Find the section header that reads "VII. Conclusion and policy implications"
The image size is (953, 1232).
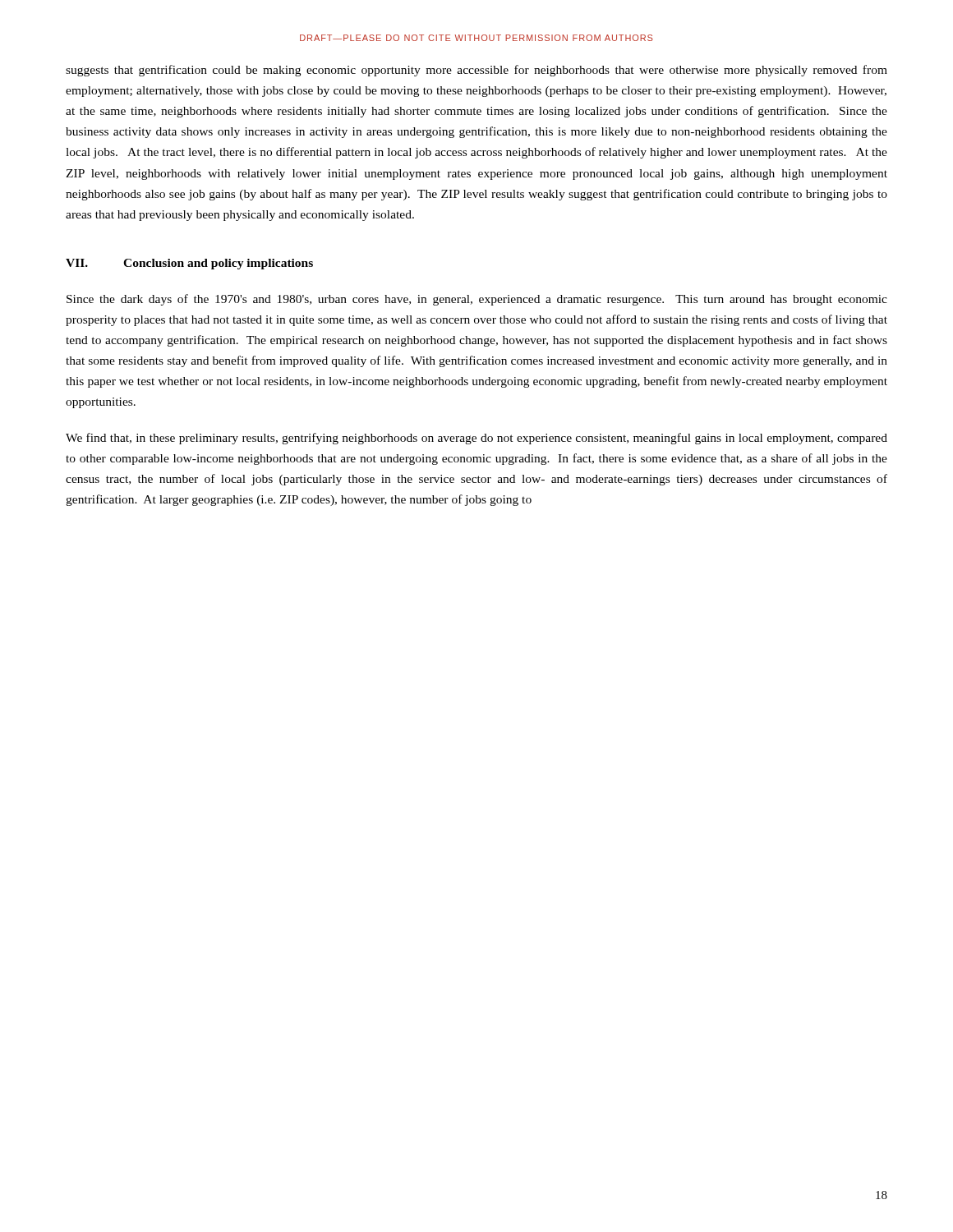(x=190, y=263)
